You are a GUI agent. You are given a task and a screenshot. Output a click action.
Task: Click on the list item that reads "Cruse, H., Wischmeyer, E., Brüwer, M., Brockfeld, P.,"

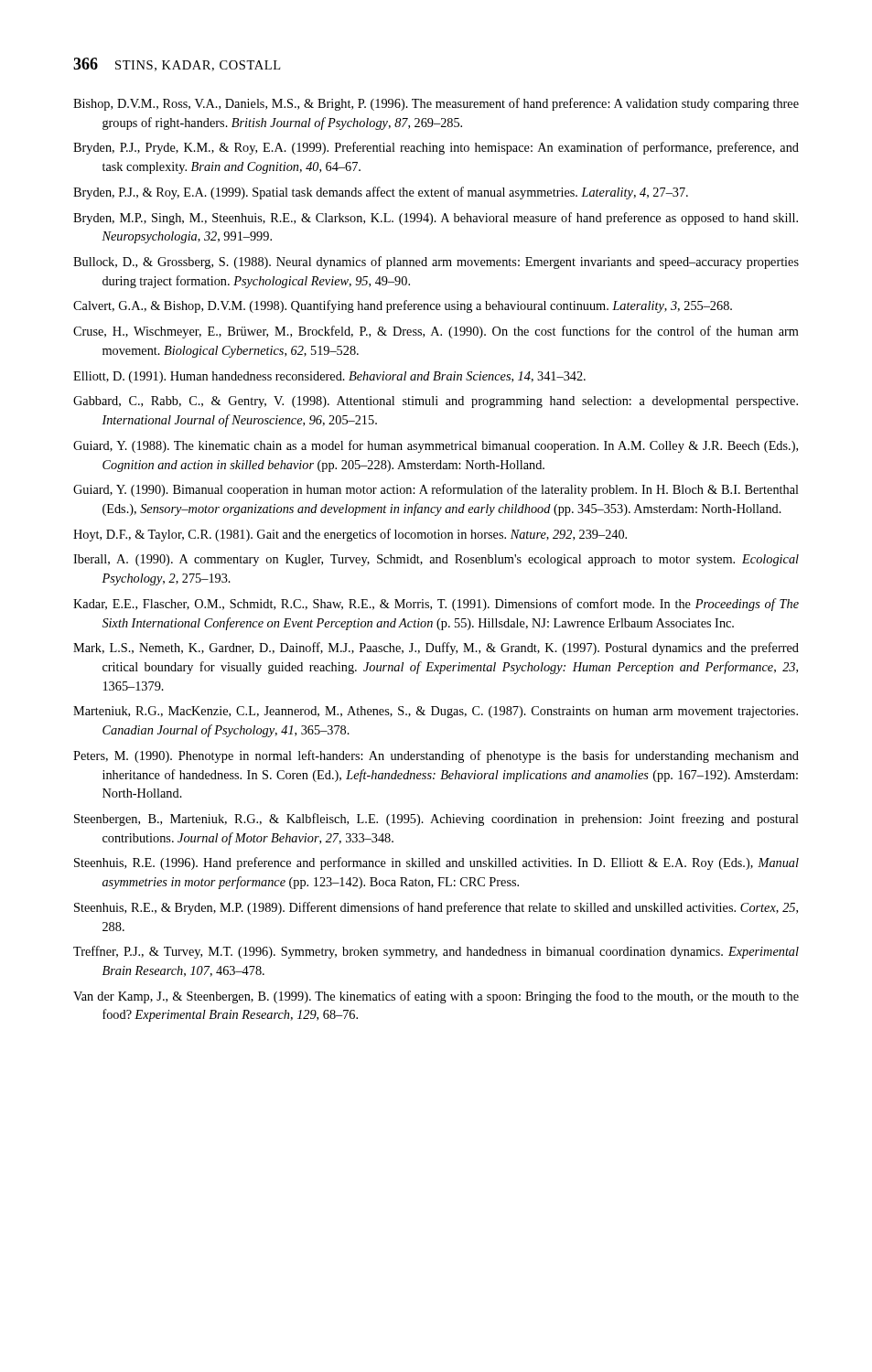click(436, 341)
